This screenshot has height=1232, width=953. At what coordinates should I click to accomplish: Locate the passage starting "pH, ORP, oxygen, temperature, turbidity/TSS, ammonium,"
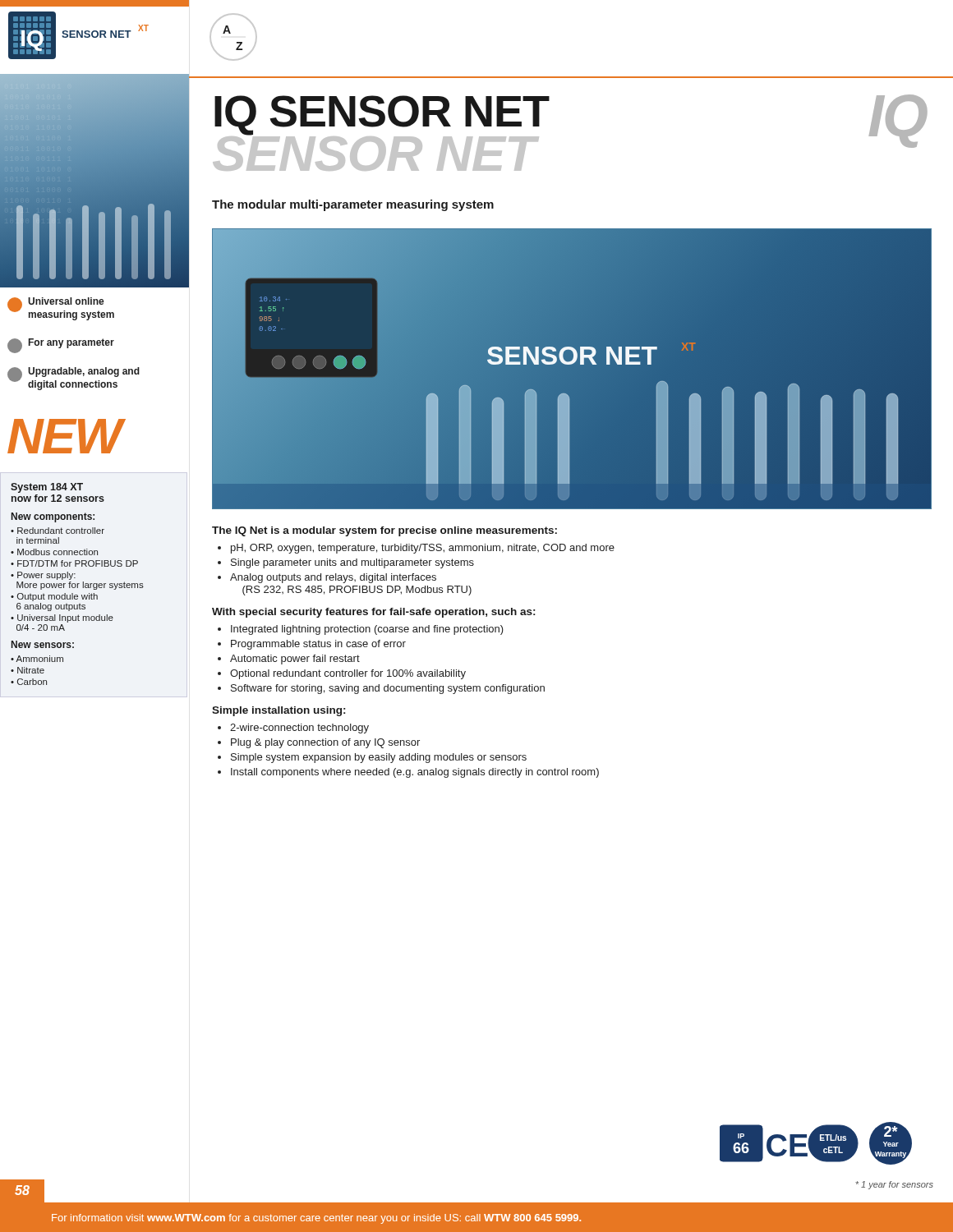click(422, 547)
